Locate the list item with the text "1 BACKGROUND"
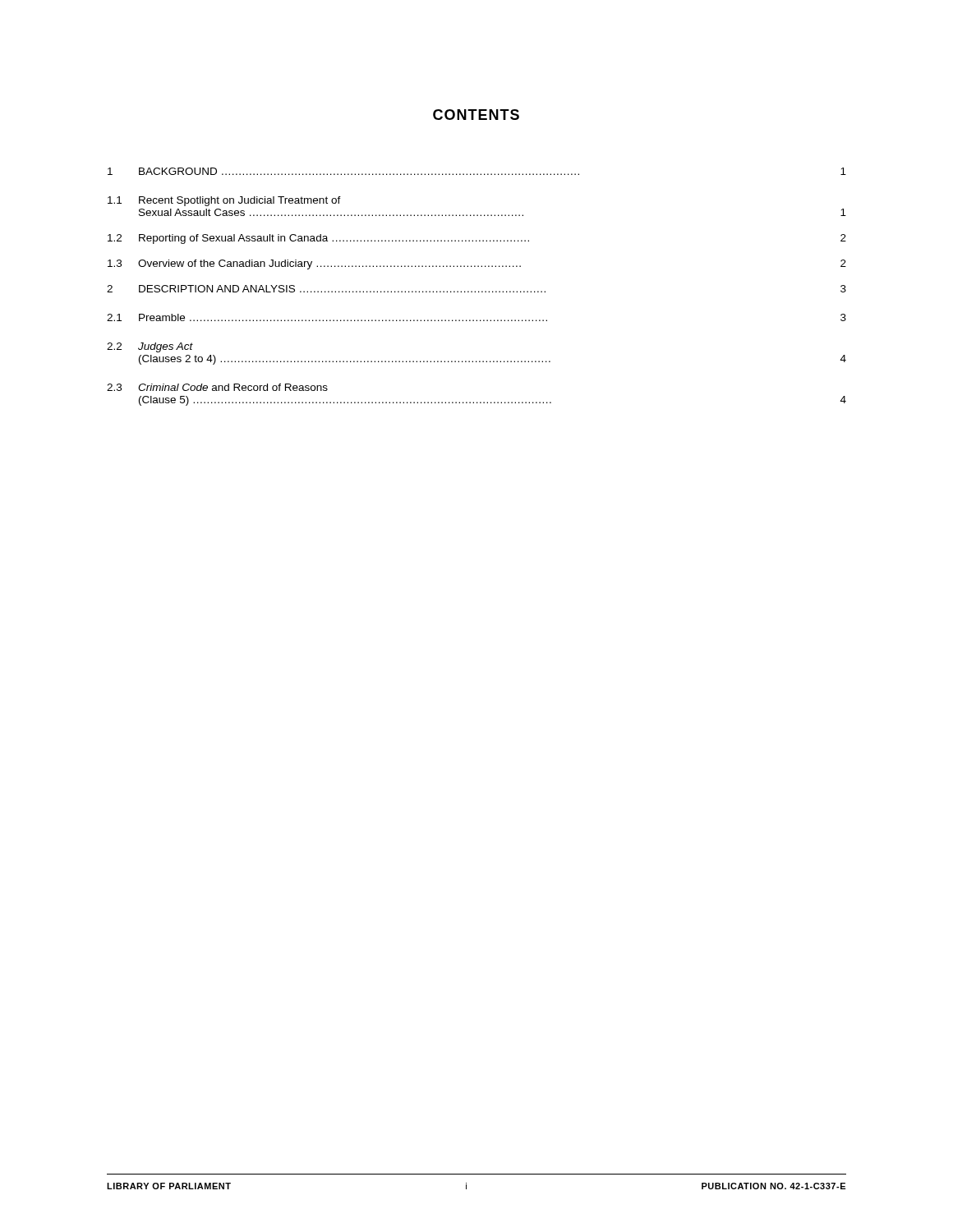This screenshot has height=1232, width=953. (x=476, y=171)
